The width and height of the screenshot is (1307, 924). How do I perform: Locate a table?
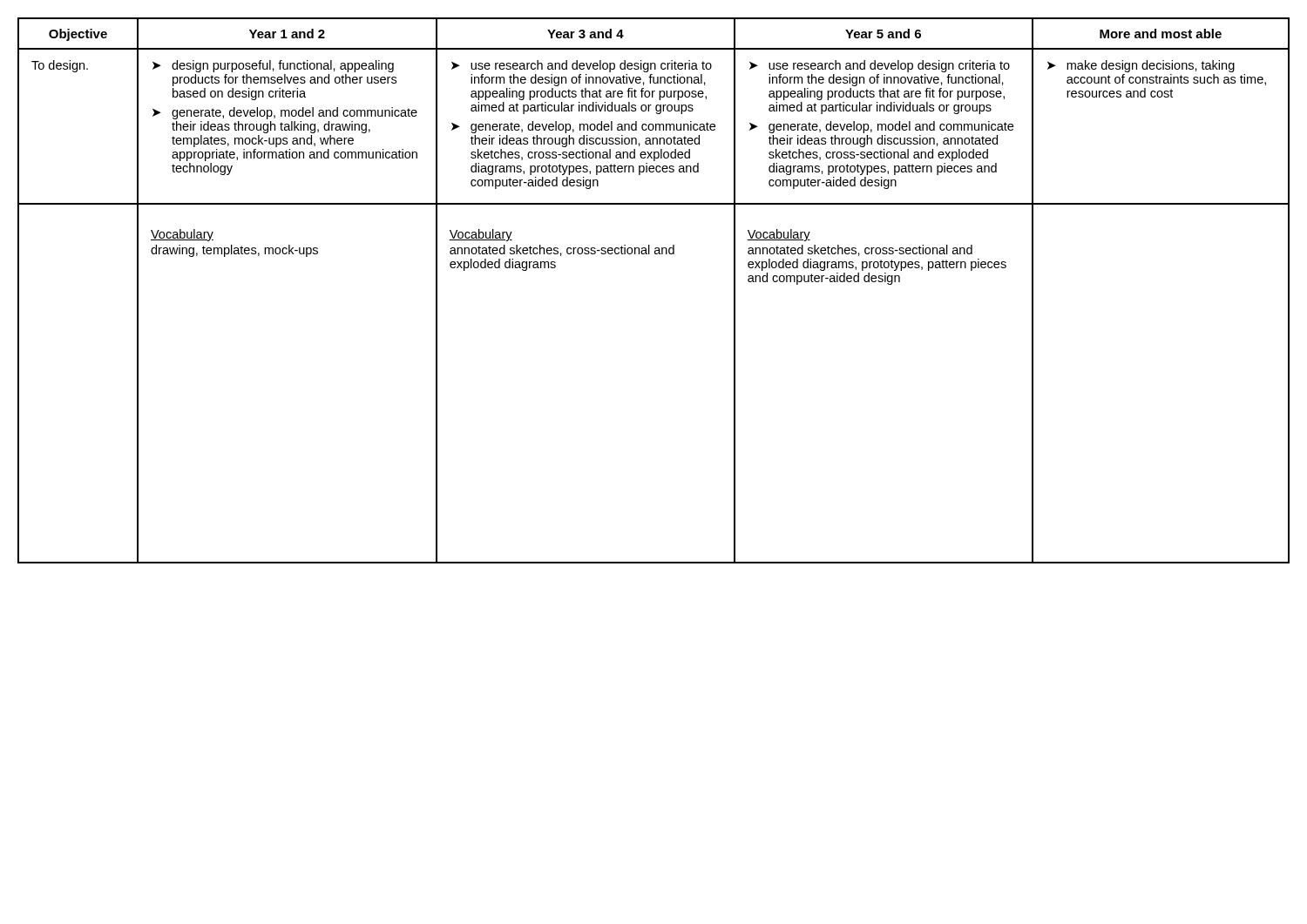coord(654,290)
